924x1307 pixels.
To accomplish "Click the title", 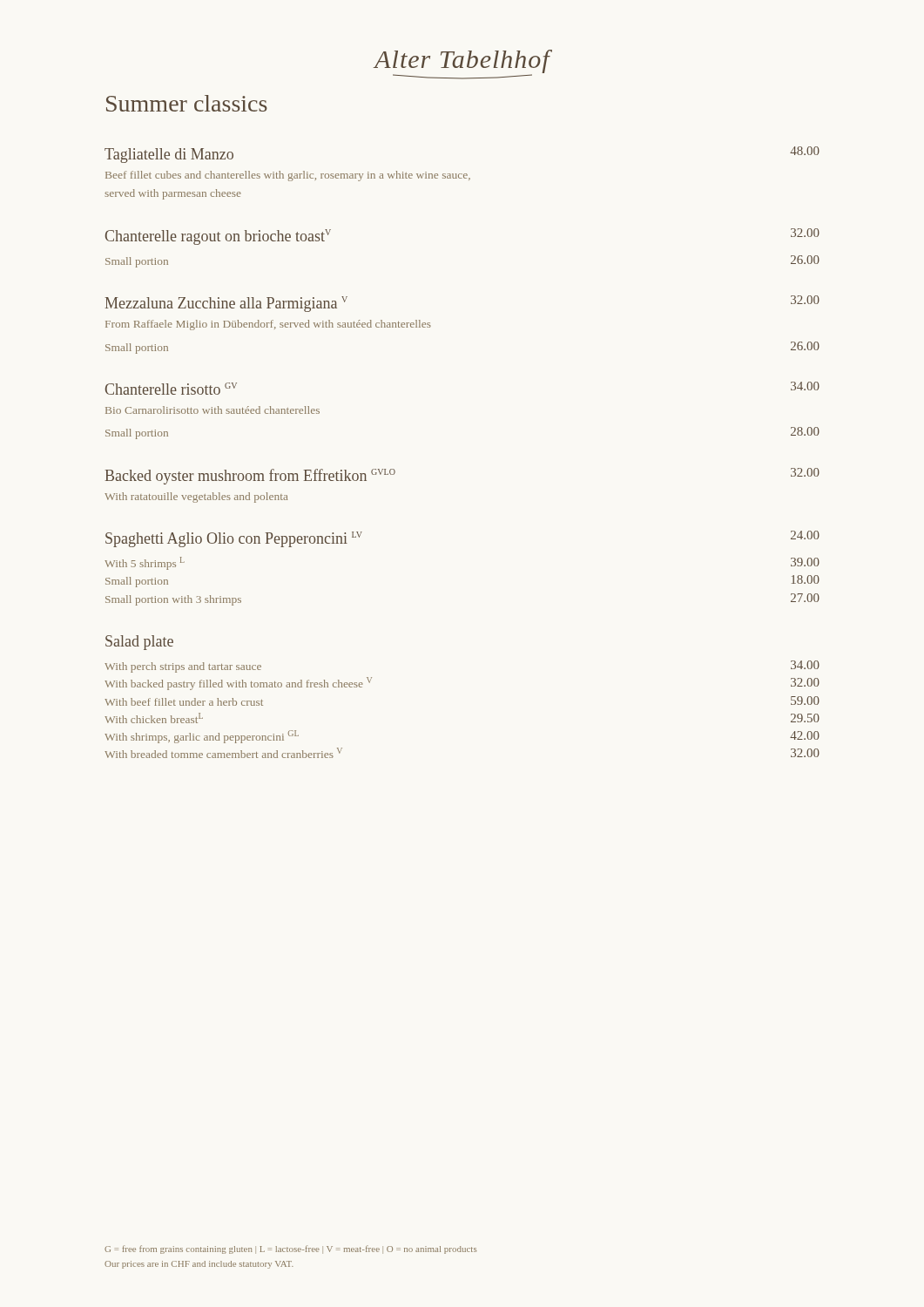I will (x=186, y=104).
